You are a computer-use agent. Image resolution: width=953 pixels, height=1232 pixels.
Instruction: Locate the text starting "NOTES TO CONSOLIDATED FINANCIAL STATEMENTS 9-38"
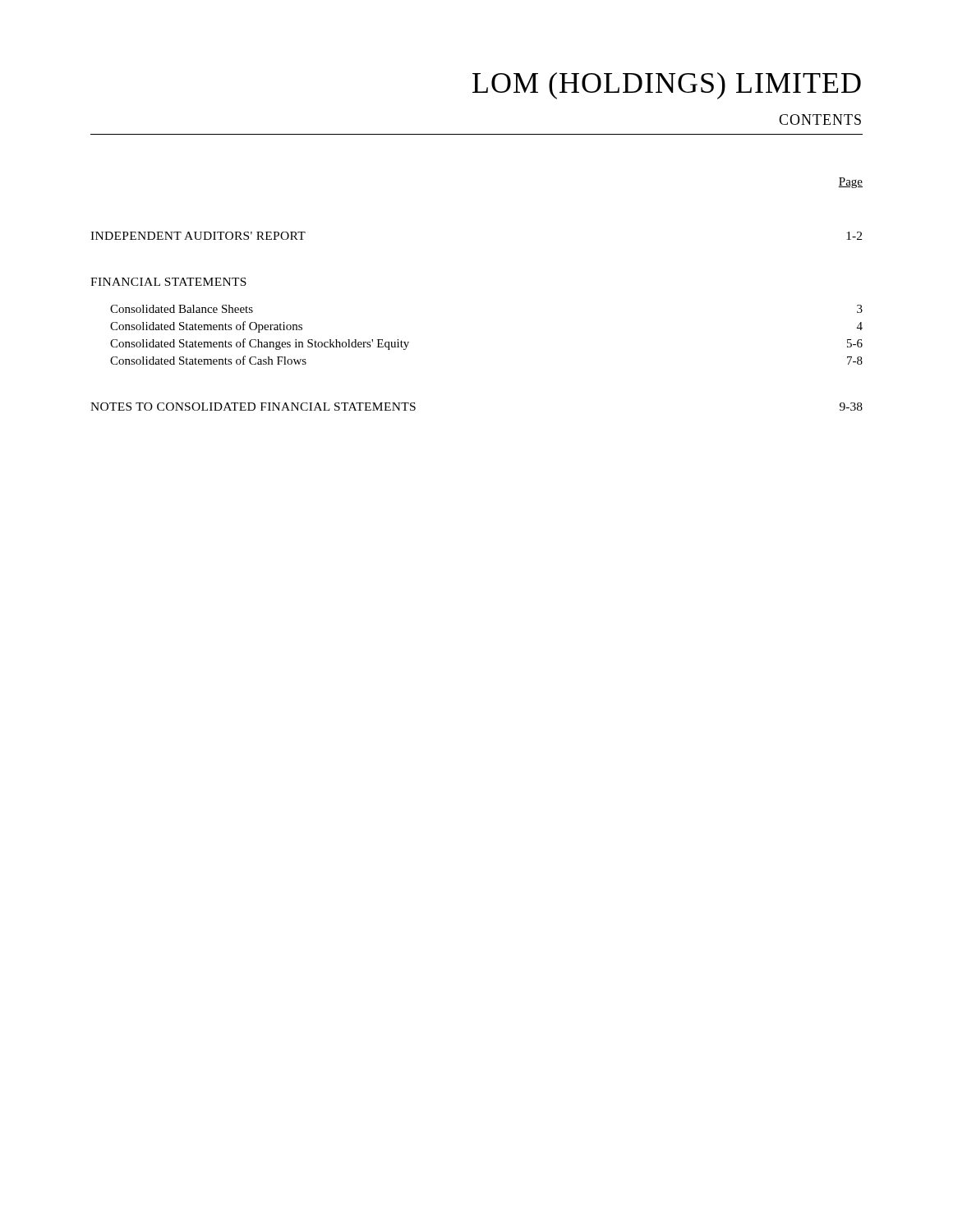[x=249, y=406]
